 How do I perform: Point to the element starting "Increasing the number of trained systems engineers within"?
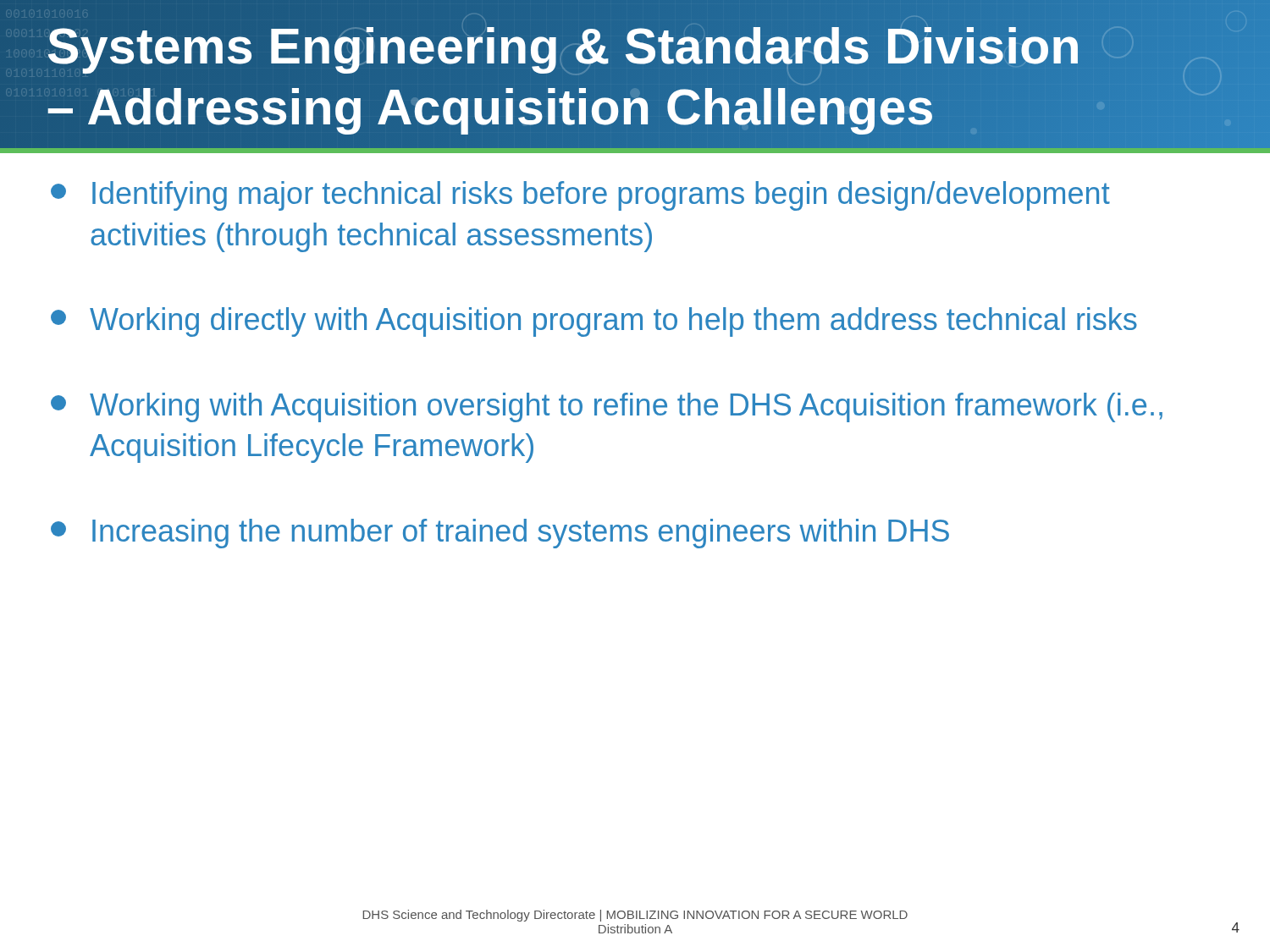click(635, 532)
